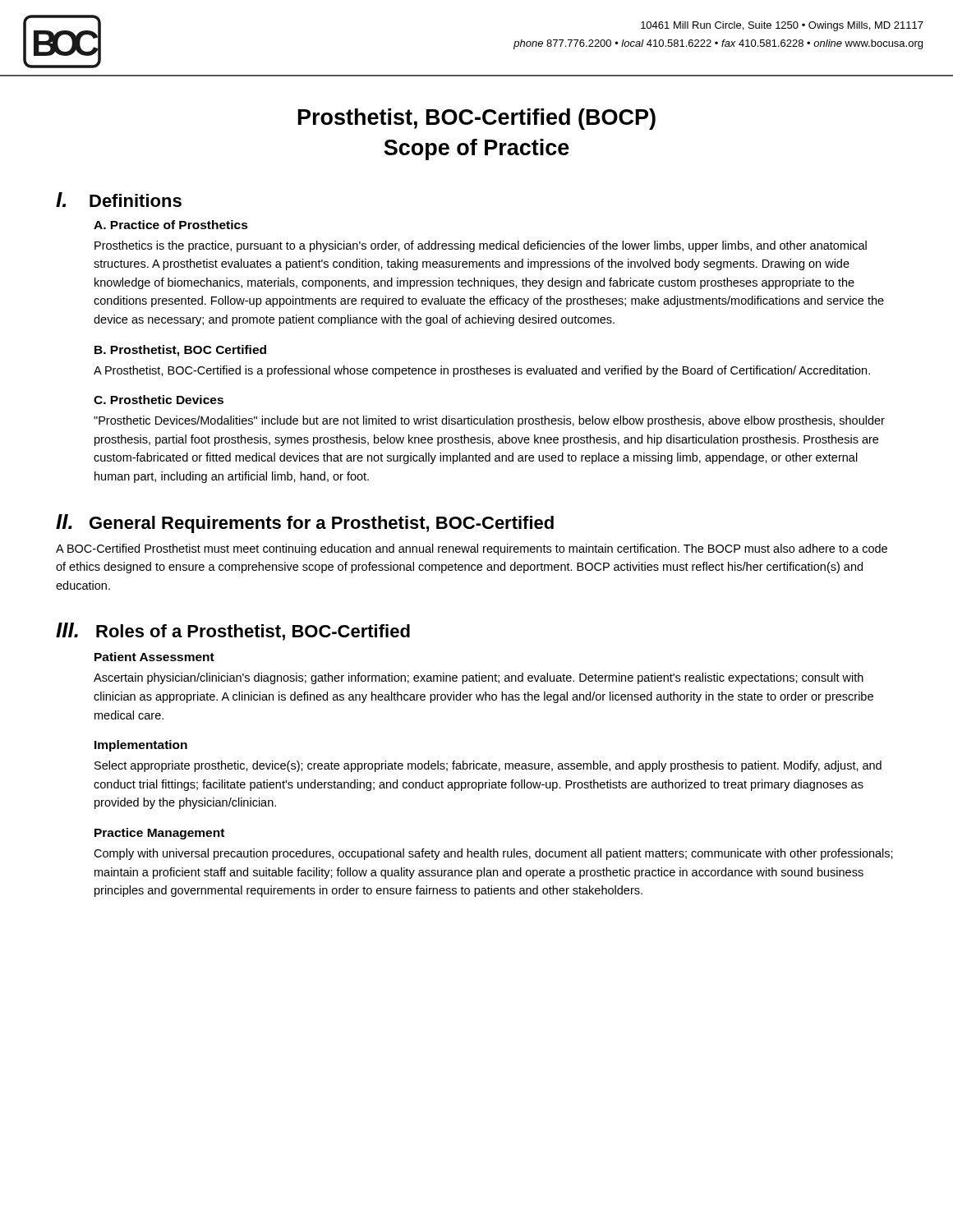Viewport: 953px width, 1232px height.
Task: Point to the block beginning "Ascertain physician/clinician's diagnosis; gather"
Action: point(484,697)
